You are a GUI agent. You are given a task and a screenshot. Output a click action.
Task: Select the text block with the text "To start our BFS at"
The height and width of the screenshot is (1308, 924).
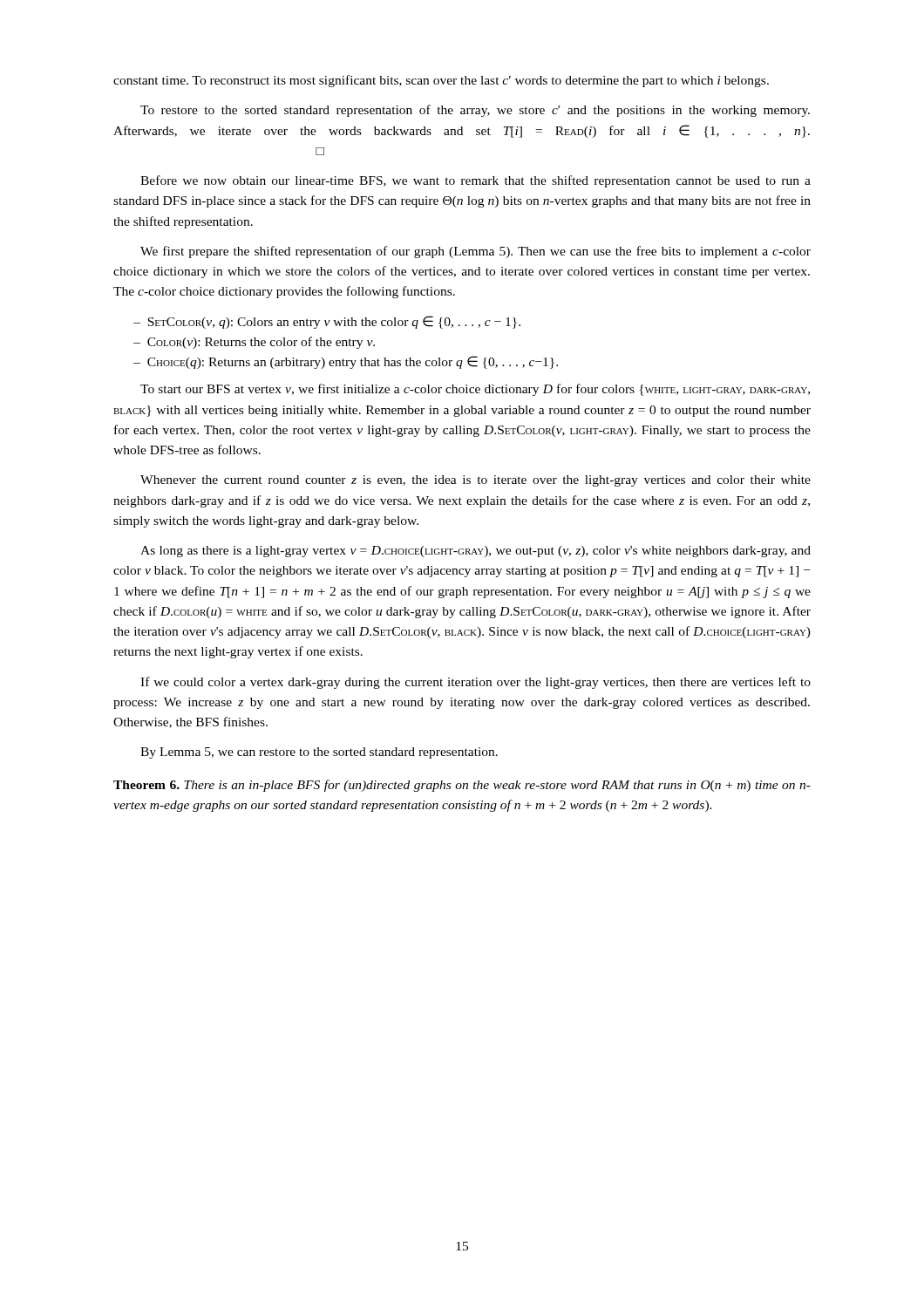click(x=462, y=419)
